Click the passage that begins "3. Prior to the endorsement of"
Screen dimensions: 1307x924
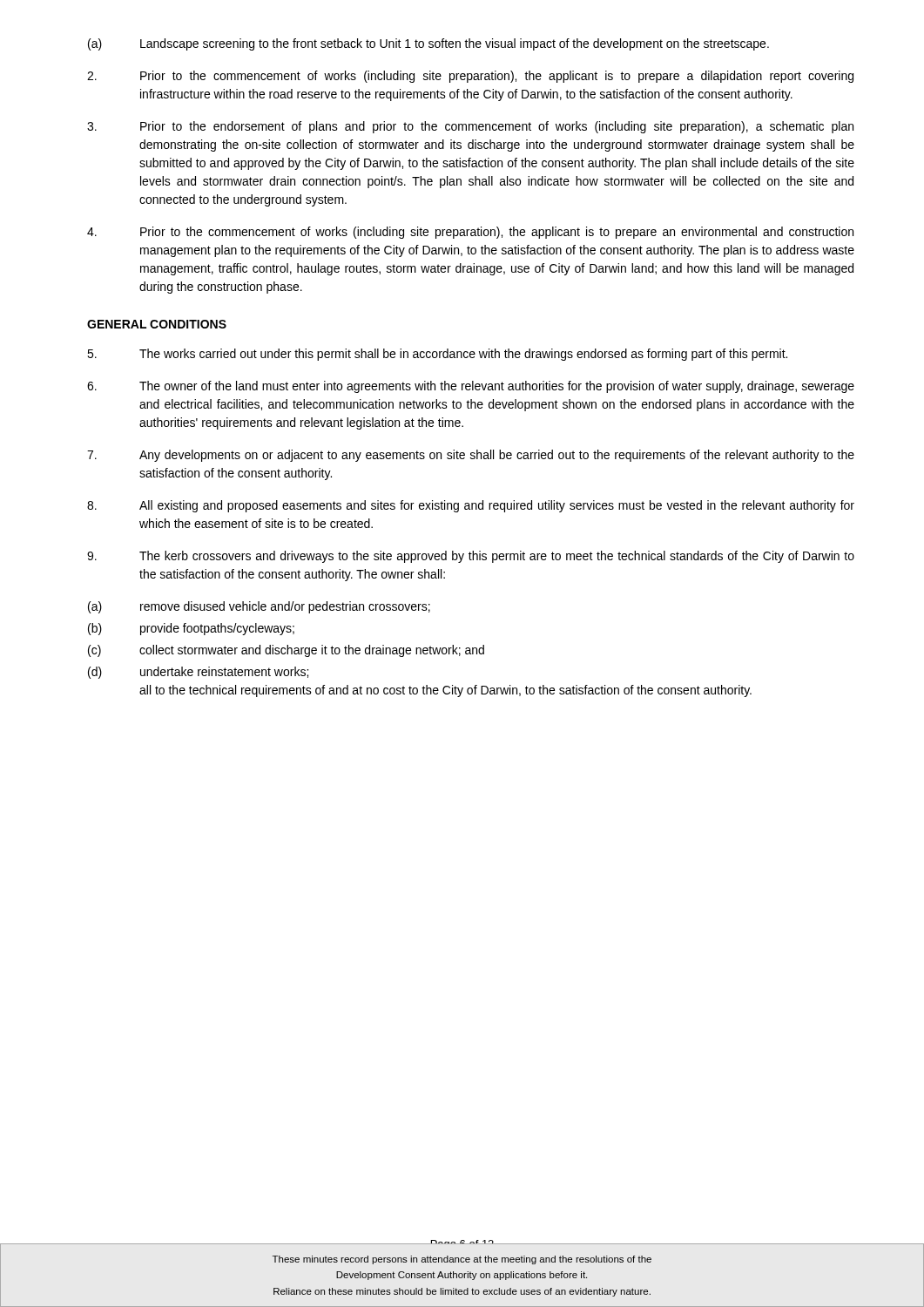(471, 163)
